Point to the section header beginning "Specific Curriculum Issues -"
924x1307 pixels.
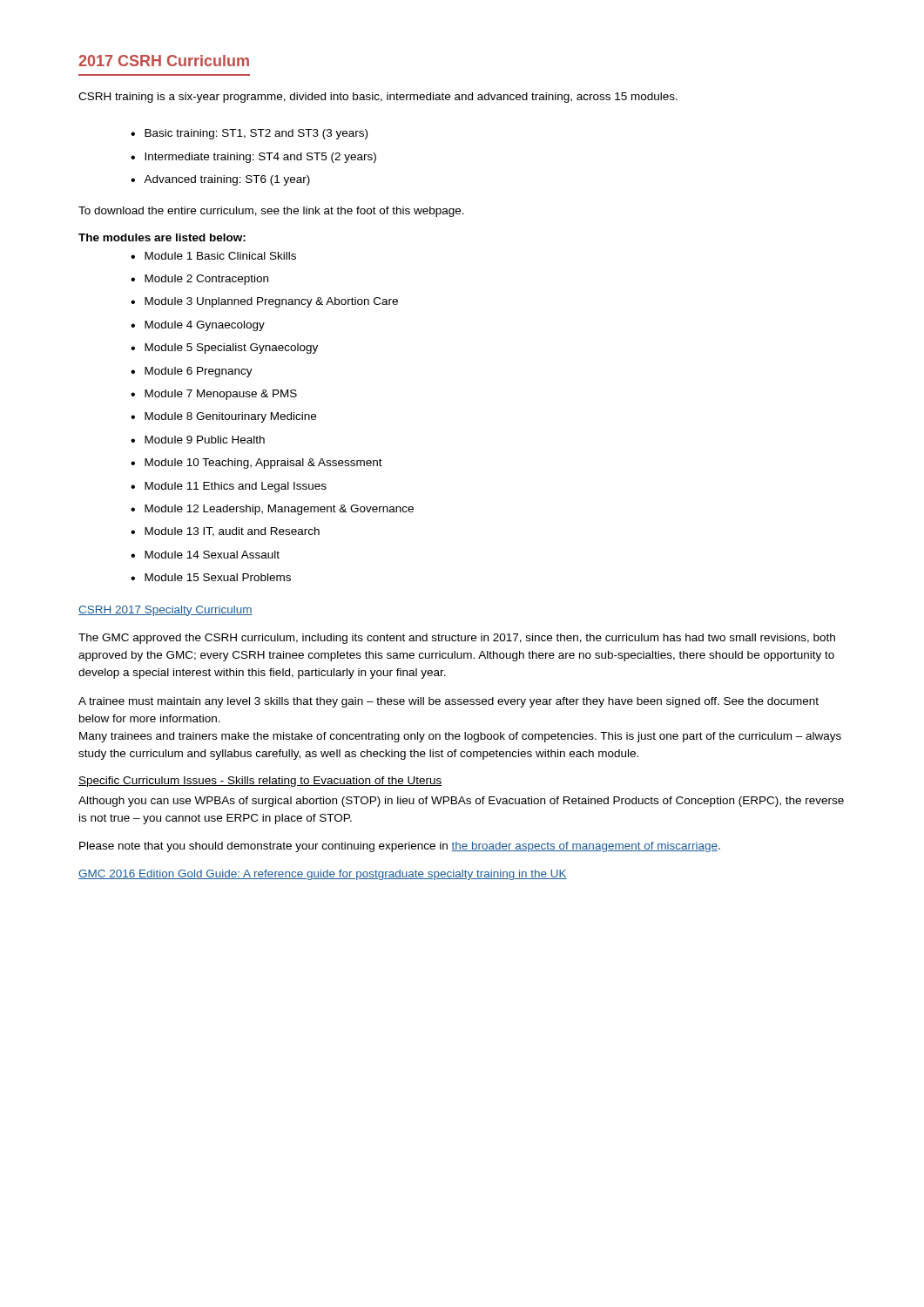coord(260,780)
